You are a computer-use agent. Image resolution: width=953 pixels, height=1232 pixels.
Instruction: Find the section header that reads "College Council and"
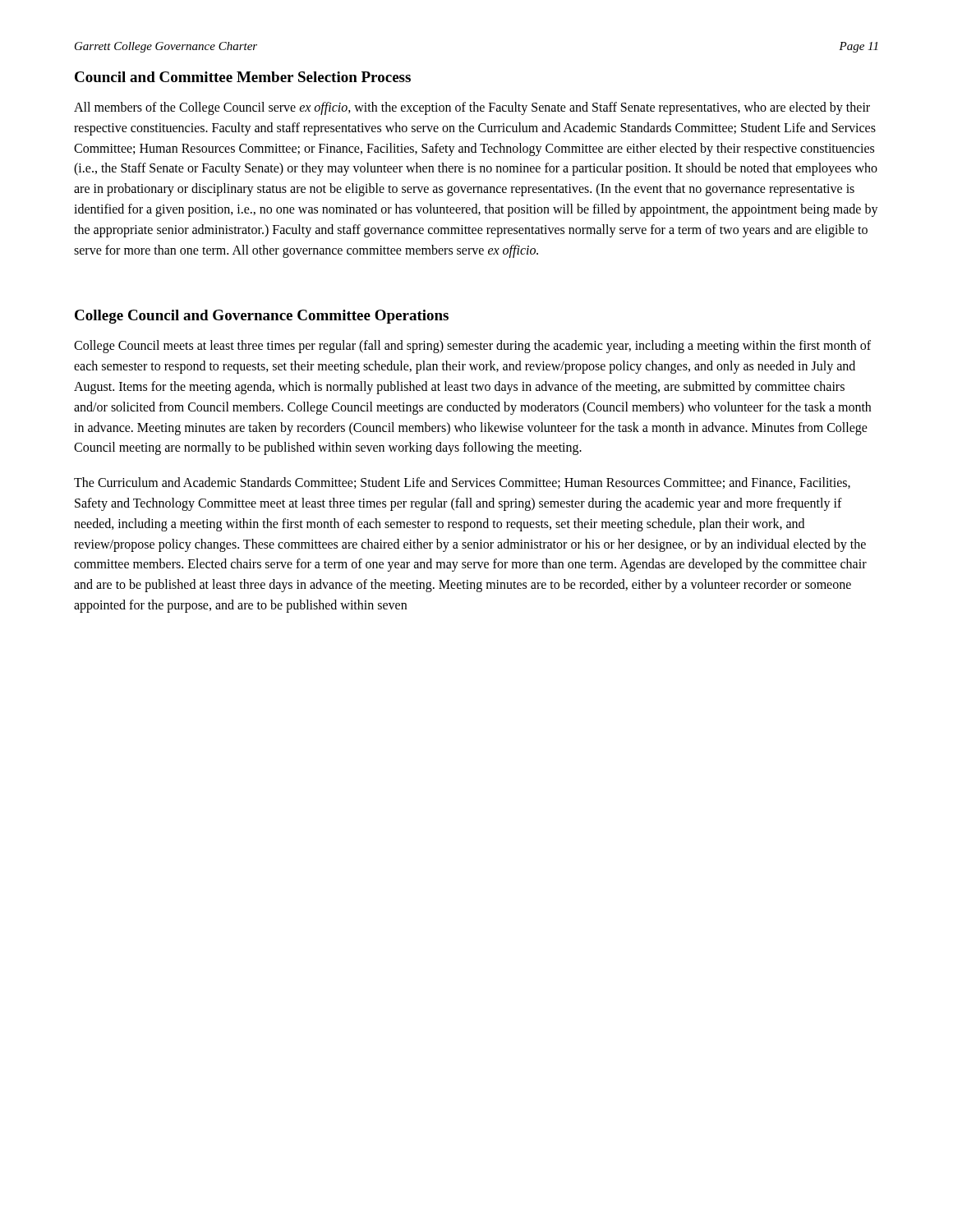[261, 315]
